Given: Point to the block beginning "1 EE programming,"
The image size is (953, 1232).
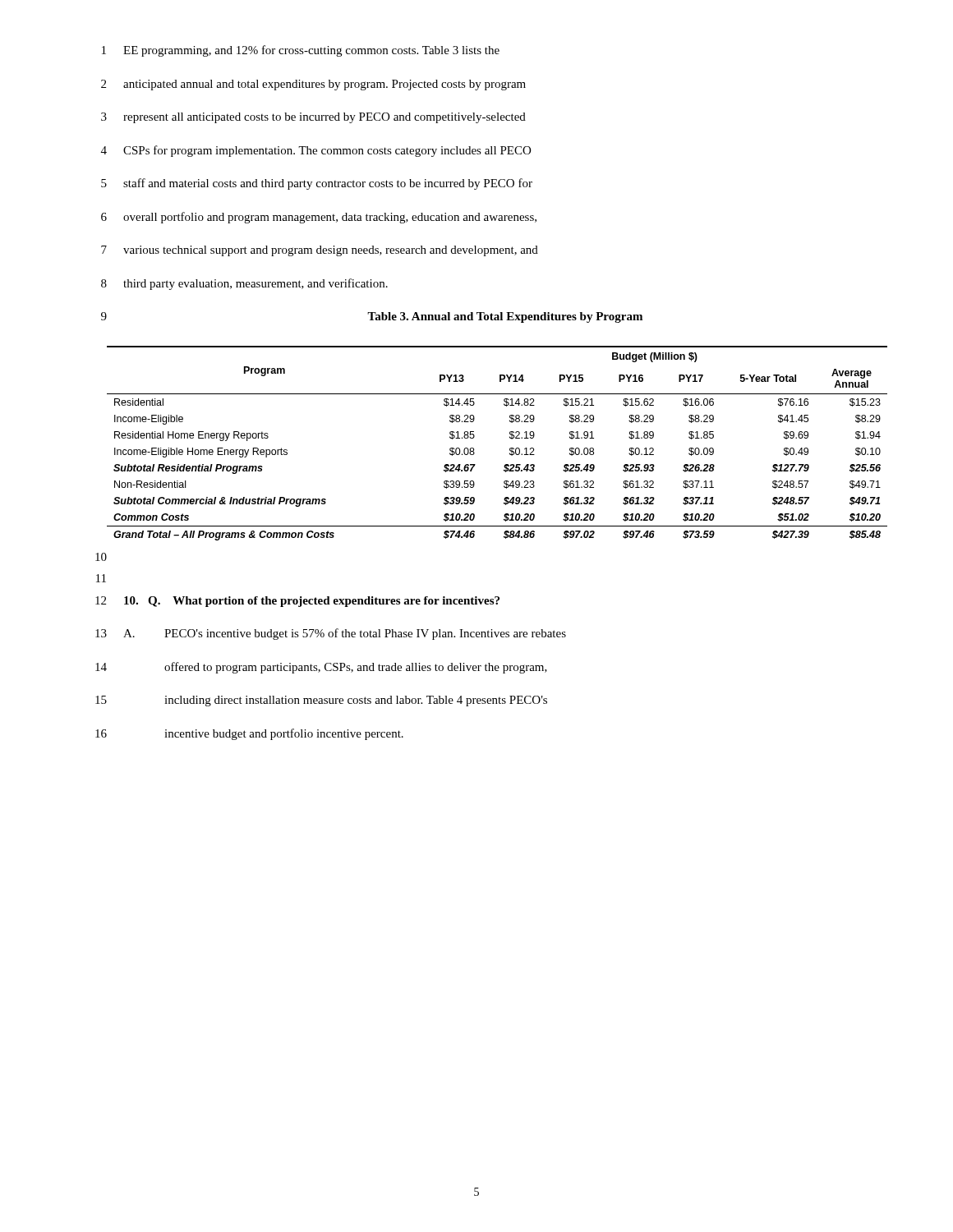Looking at the screenshot, I should [x=476, y=50].
